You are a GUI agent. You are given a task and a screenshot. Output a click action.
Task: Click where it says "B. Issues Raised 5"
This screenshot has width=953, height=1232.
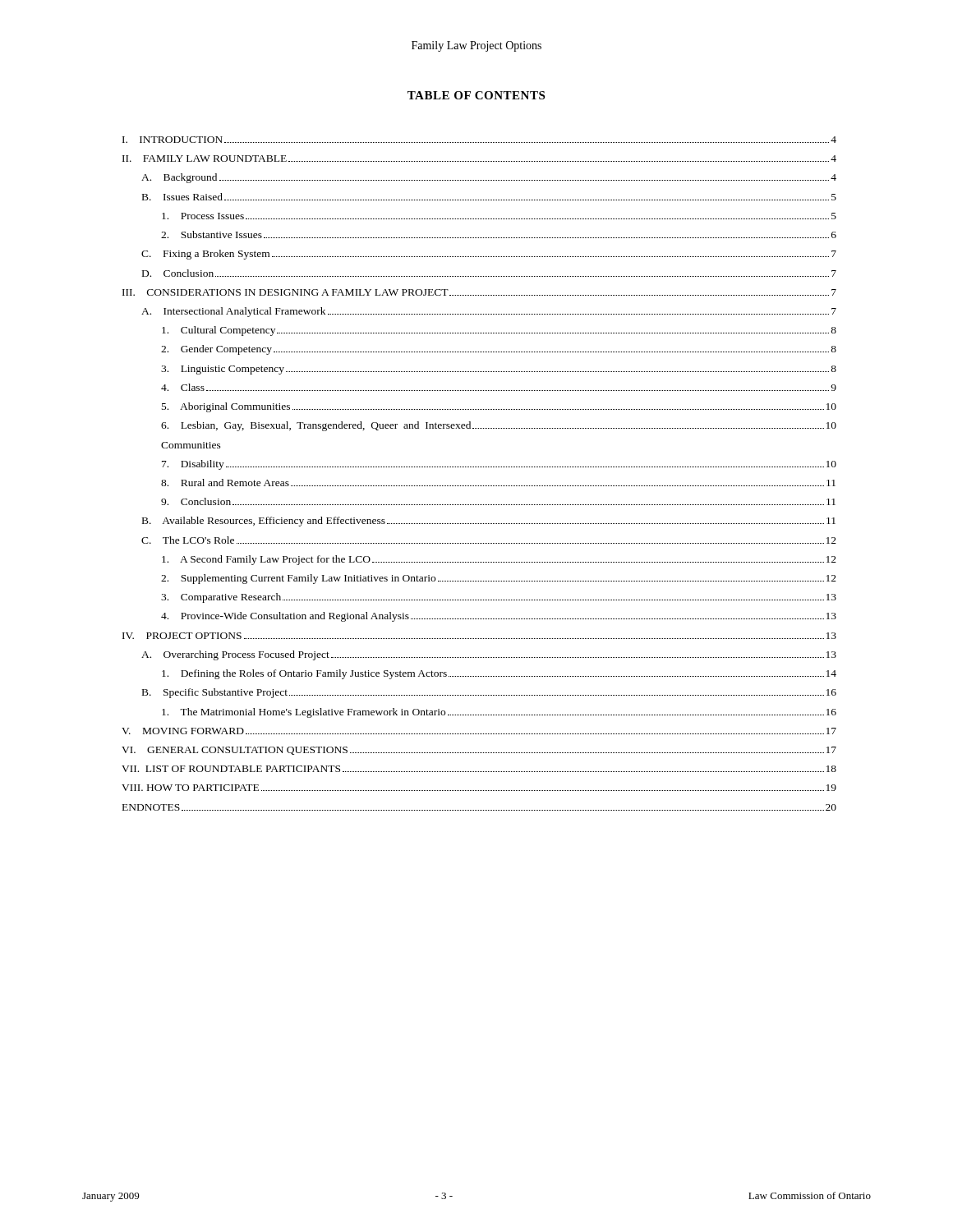489,197
